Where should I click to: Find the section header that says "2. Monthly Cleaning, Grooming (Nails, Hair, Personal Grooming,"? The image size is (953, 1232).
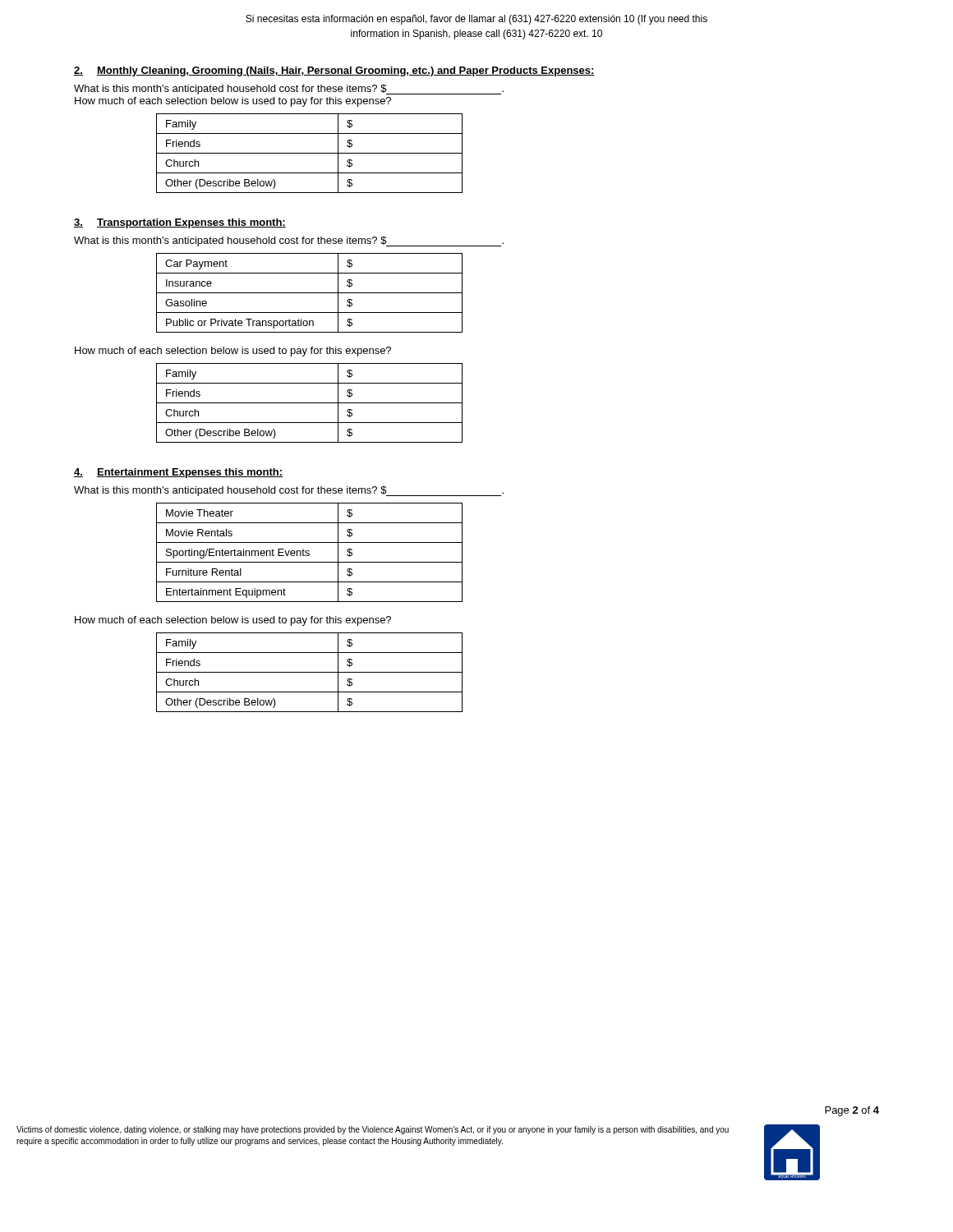point(334,70)
